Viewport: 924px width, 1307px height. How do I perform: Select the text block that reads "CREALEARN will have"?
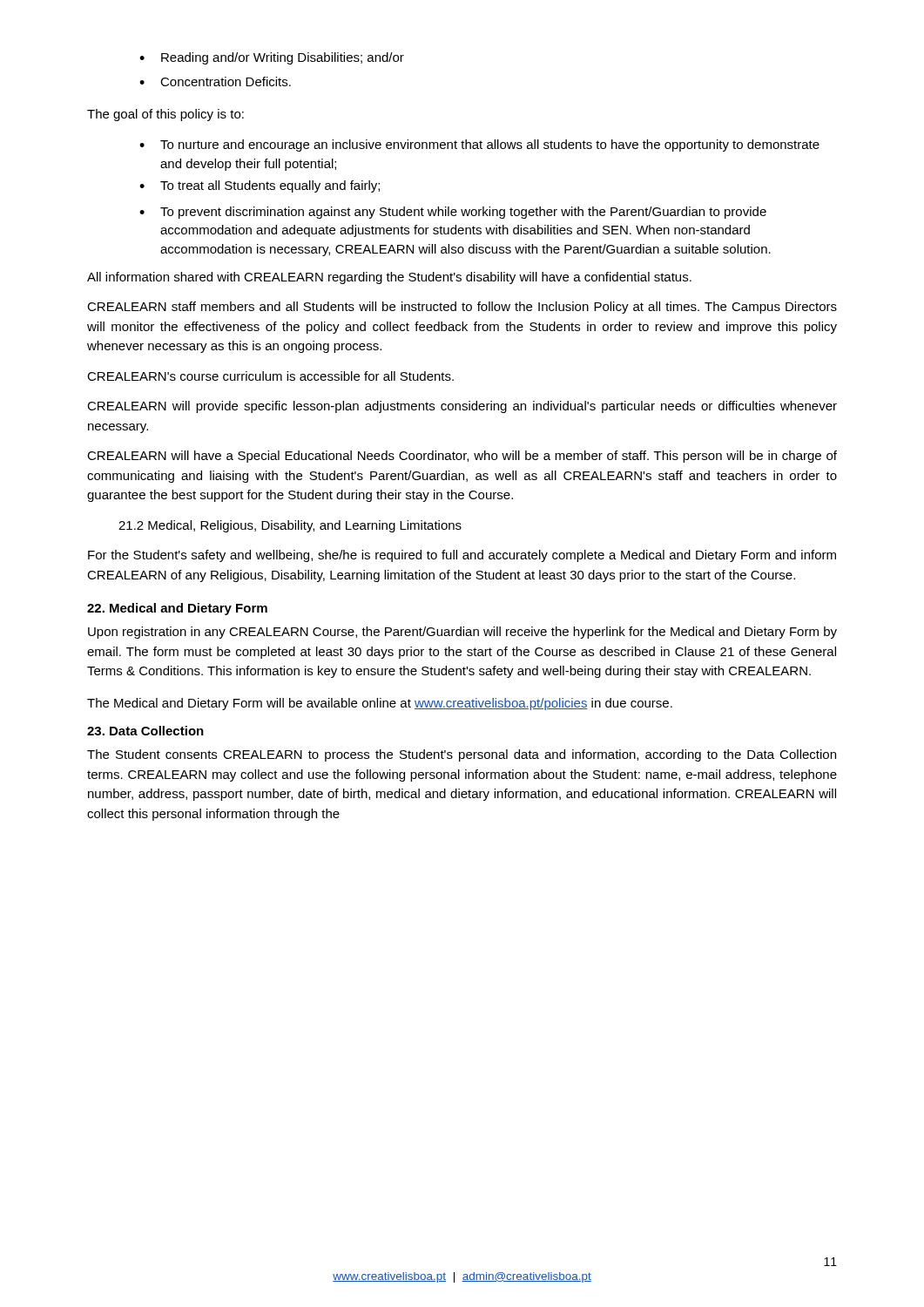(x=462, y=475)
